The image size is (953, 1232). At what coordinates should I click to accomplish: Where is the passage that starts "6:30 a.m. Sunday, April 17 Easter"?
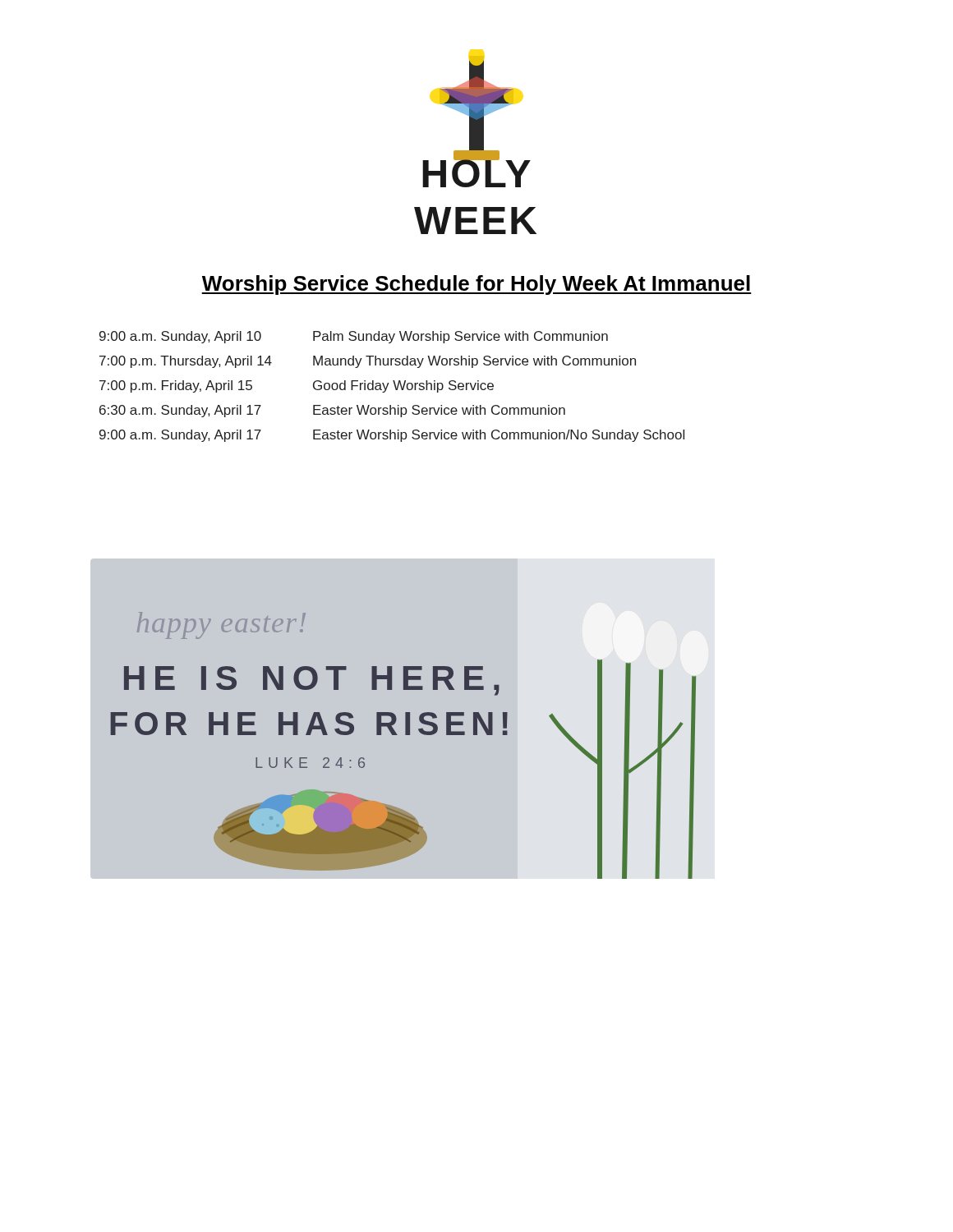(476, 411)
